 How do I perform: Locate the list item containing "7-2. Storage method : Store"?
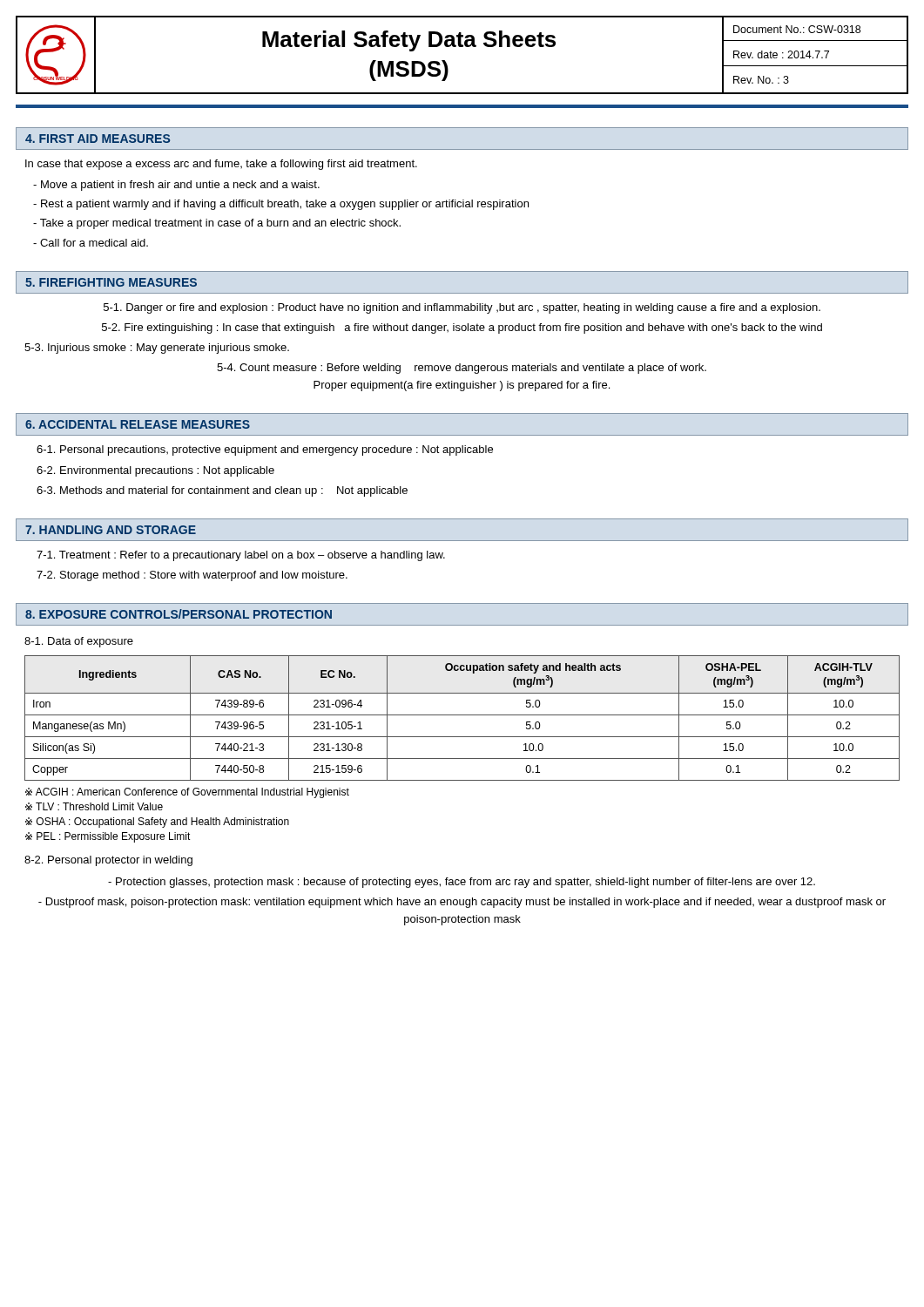point(192,575)
